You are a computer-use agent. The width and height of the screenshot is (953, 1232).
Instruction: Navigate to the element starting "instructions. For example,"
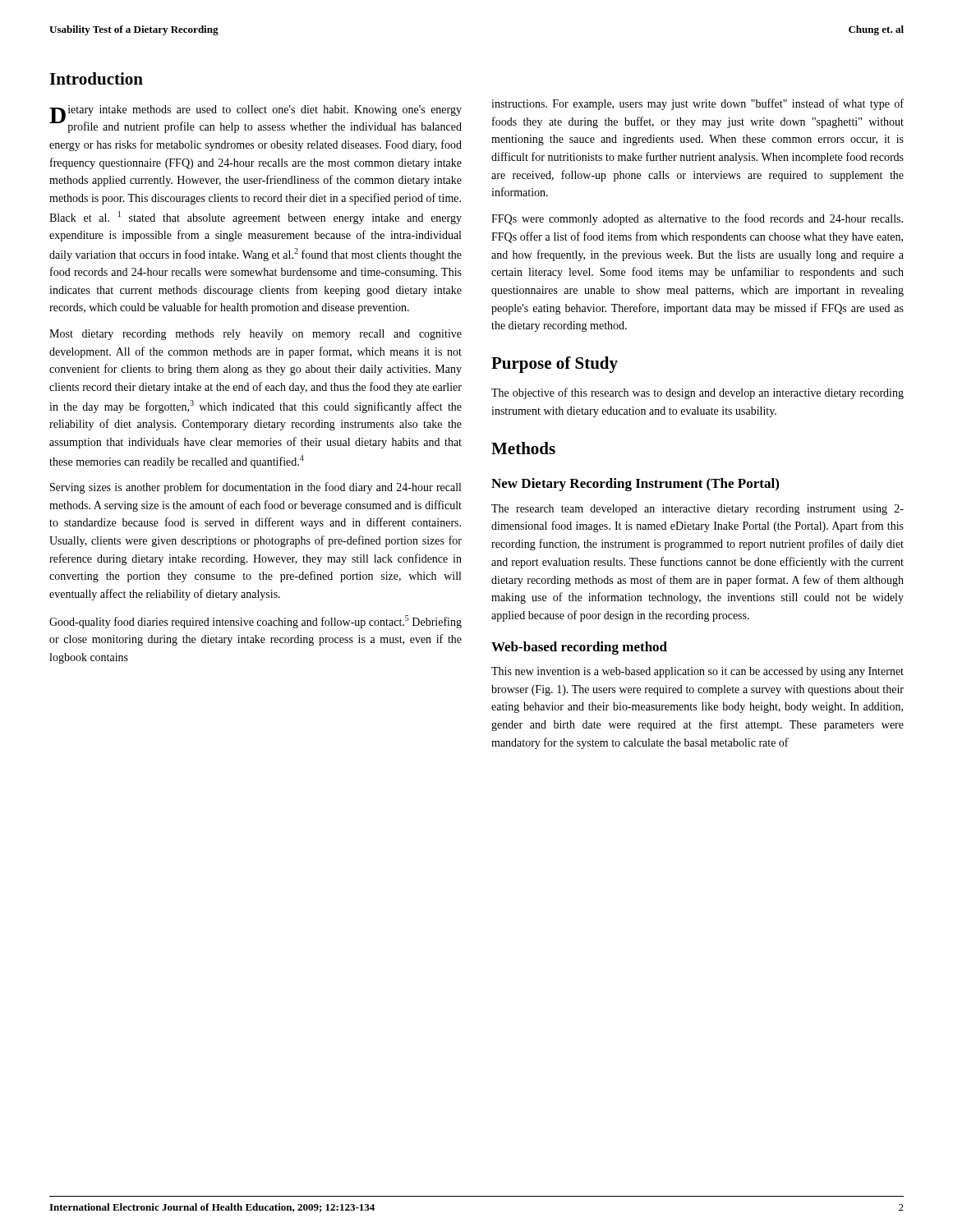(x=698, y=149)
